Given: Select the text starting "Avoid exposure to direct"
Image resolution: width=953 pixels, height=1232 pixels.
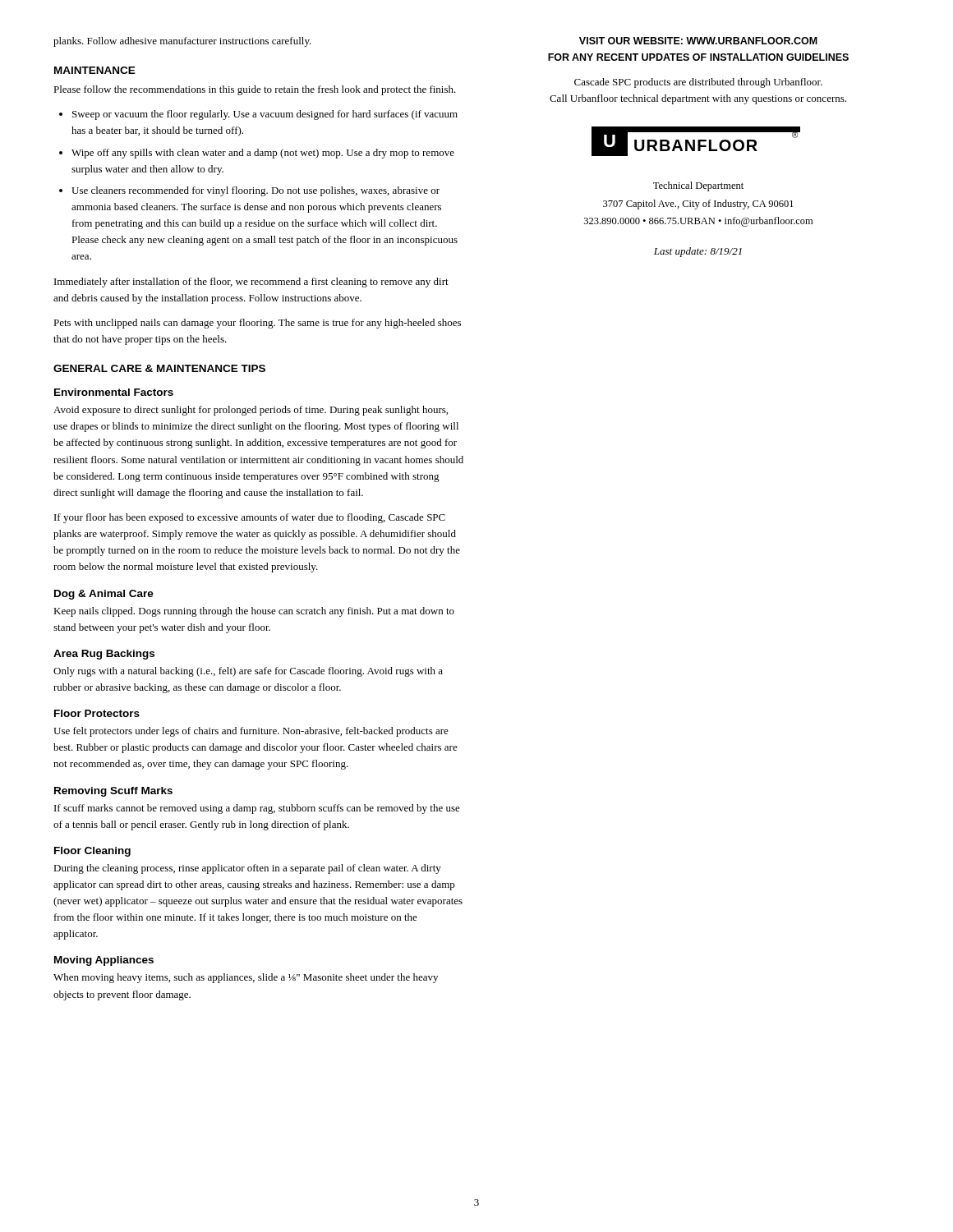Looking at the screenshot, I should coord(259,451).
